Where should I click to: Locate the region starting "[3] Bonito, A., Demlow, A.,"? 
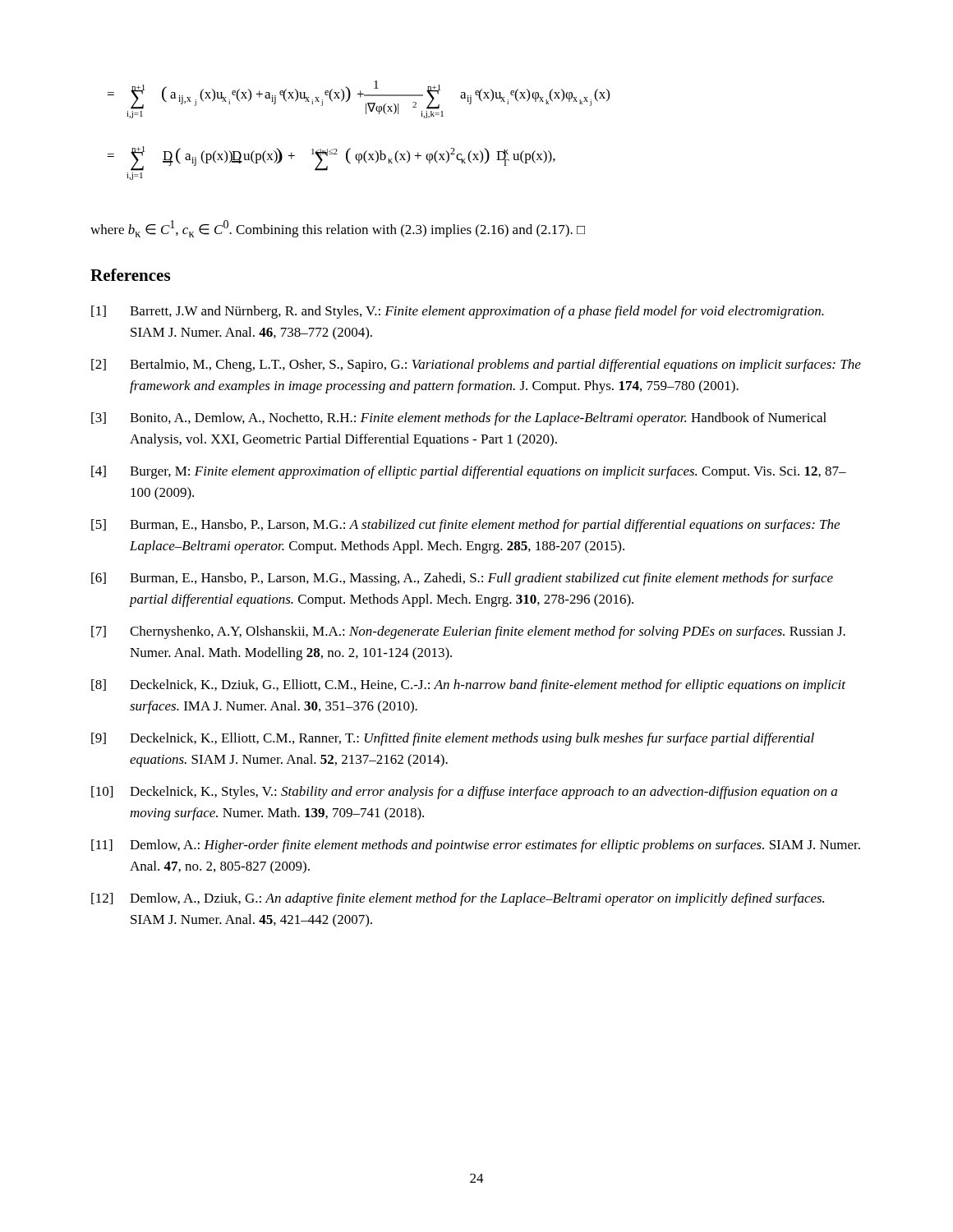point(476,429)
